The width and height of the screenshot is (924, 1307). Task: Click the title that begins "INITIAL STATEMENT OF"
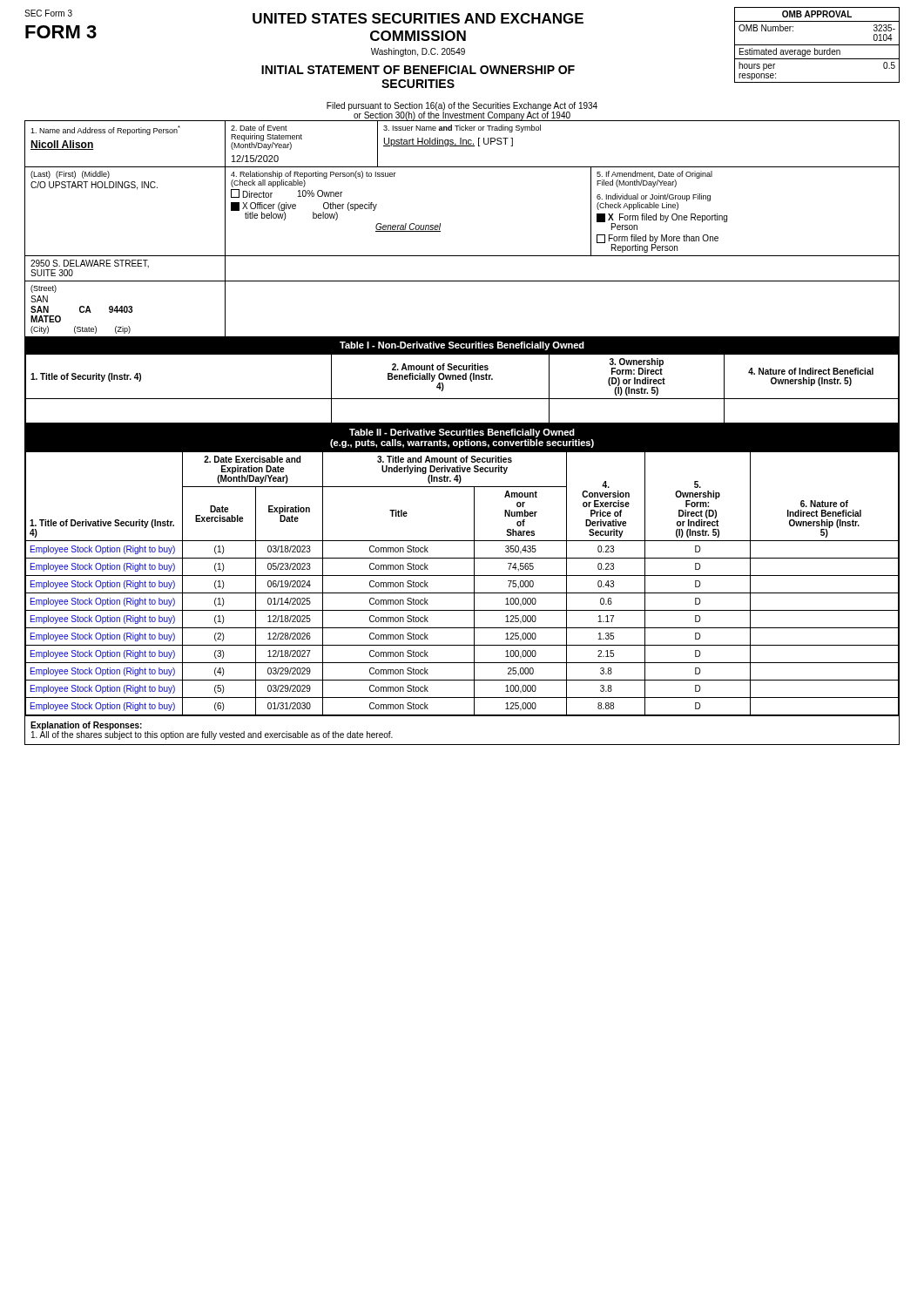coord(418,77)
